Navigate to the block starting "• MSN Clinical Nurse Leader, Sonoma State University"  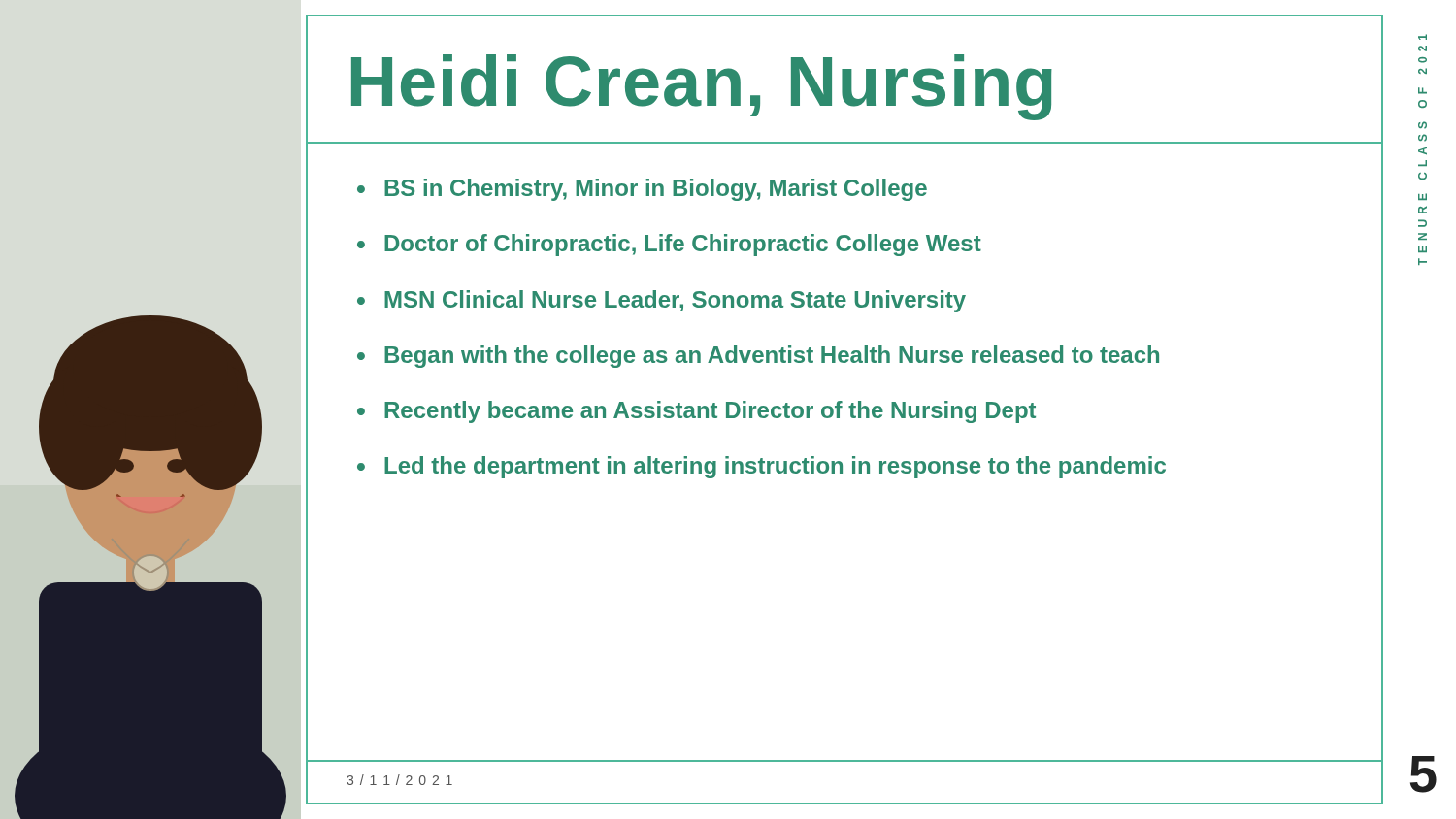pyautogui.click(x=661, y=299)
